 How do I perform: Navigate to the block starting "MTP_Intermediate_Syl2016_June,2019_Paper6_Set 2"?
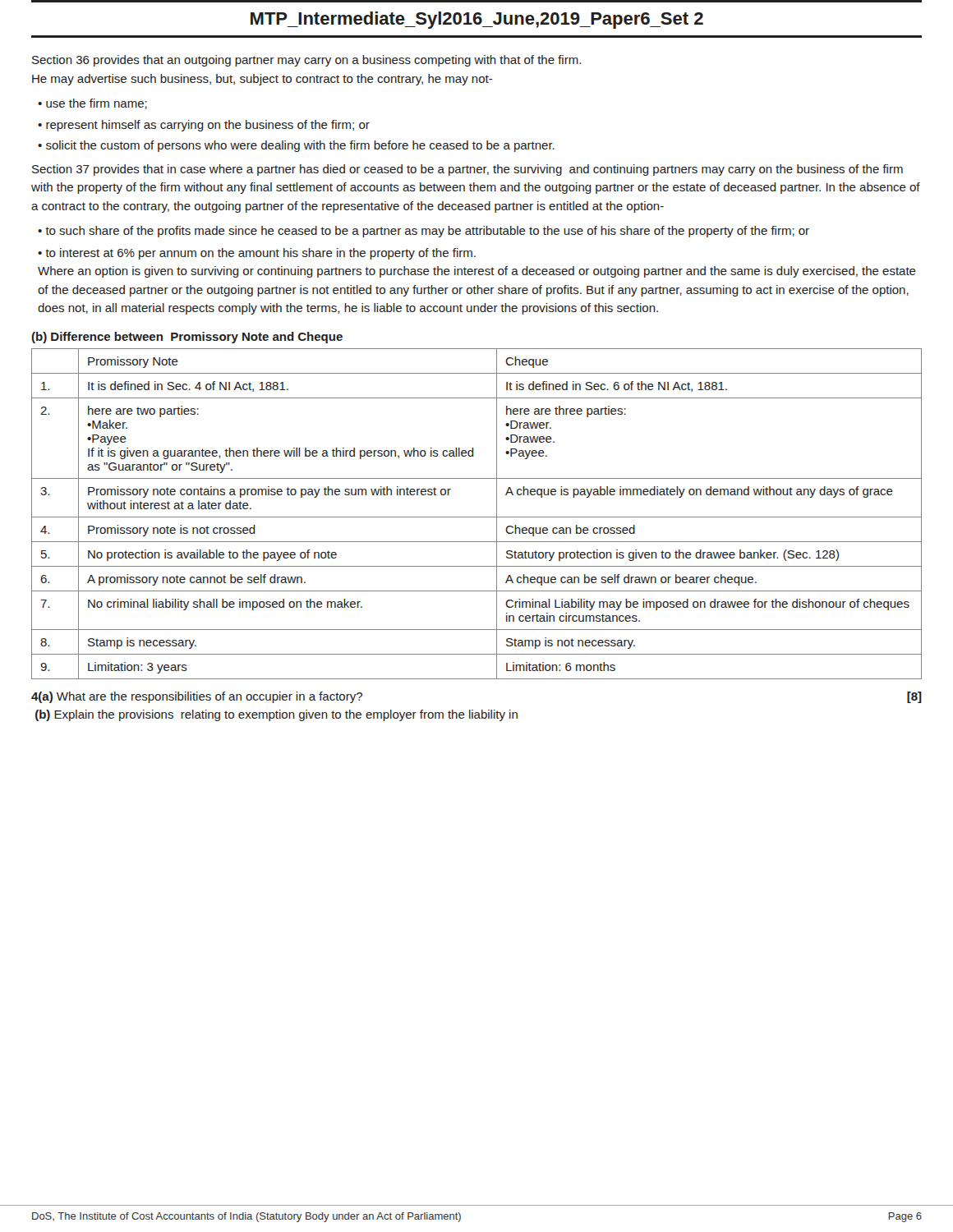click(x=476, y=19)
